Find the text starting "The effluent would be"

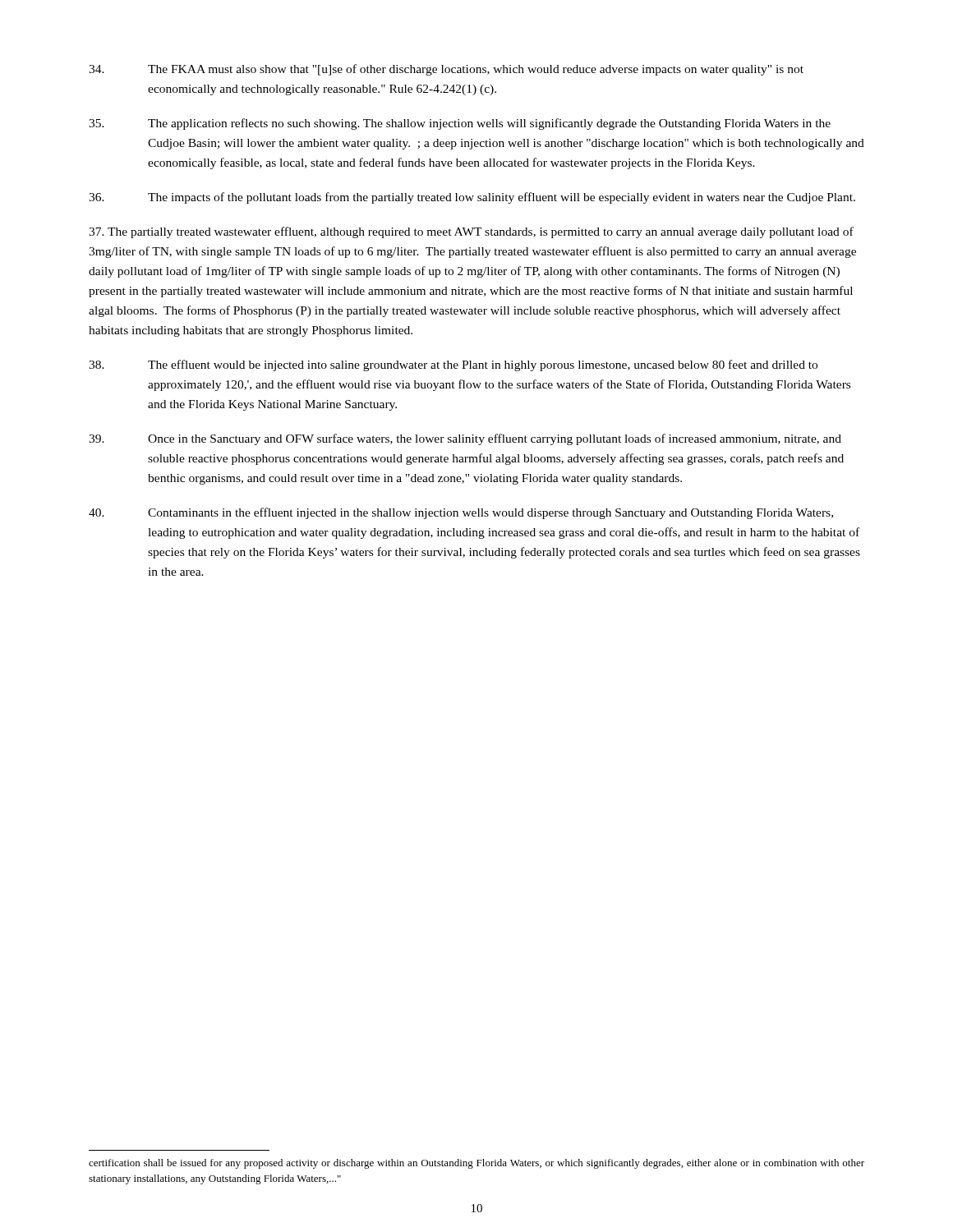(476, 385)
